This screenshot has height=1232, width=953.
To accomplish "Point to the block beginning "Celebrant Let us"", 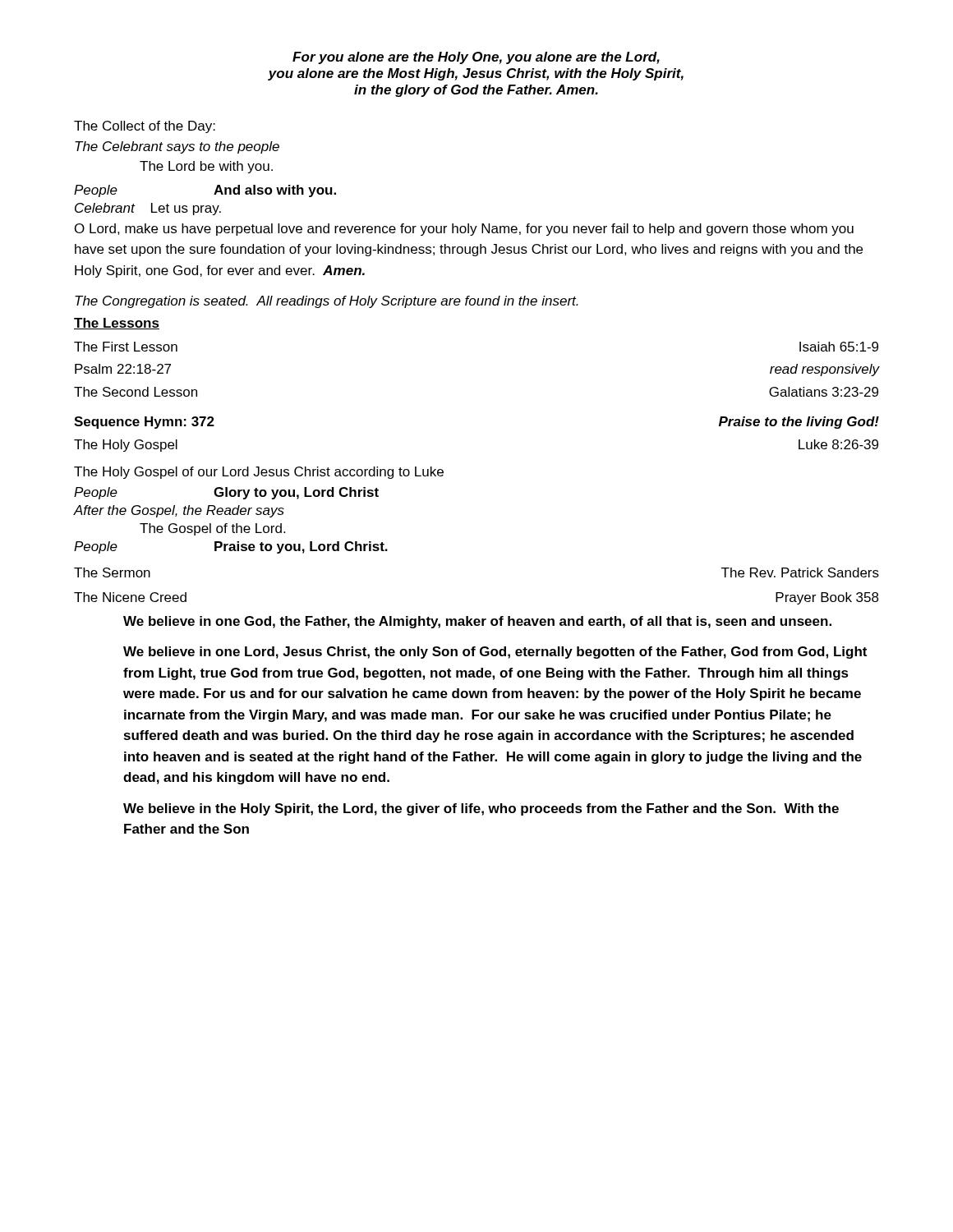I will 148,208.
